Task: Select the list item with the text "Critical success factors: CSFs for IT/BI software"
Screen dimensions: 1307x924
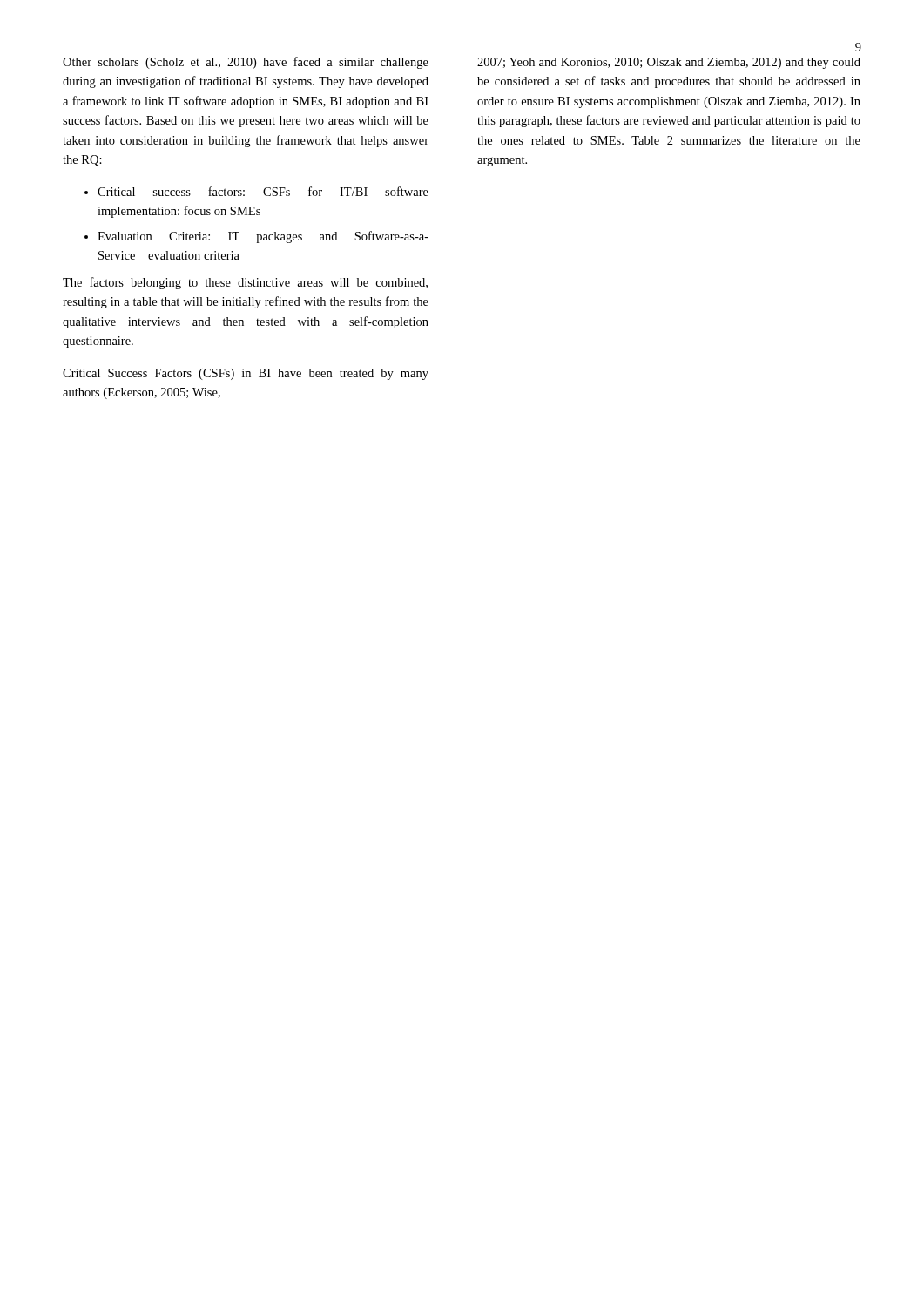Action: 263,201
